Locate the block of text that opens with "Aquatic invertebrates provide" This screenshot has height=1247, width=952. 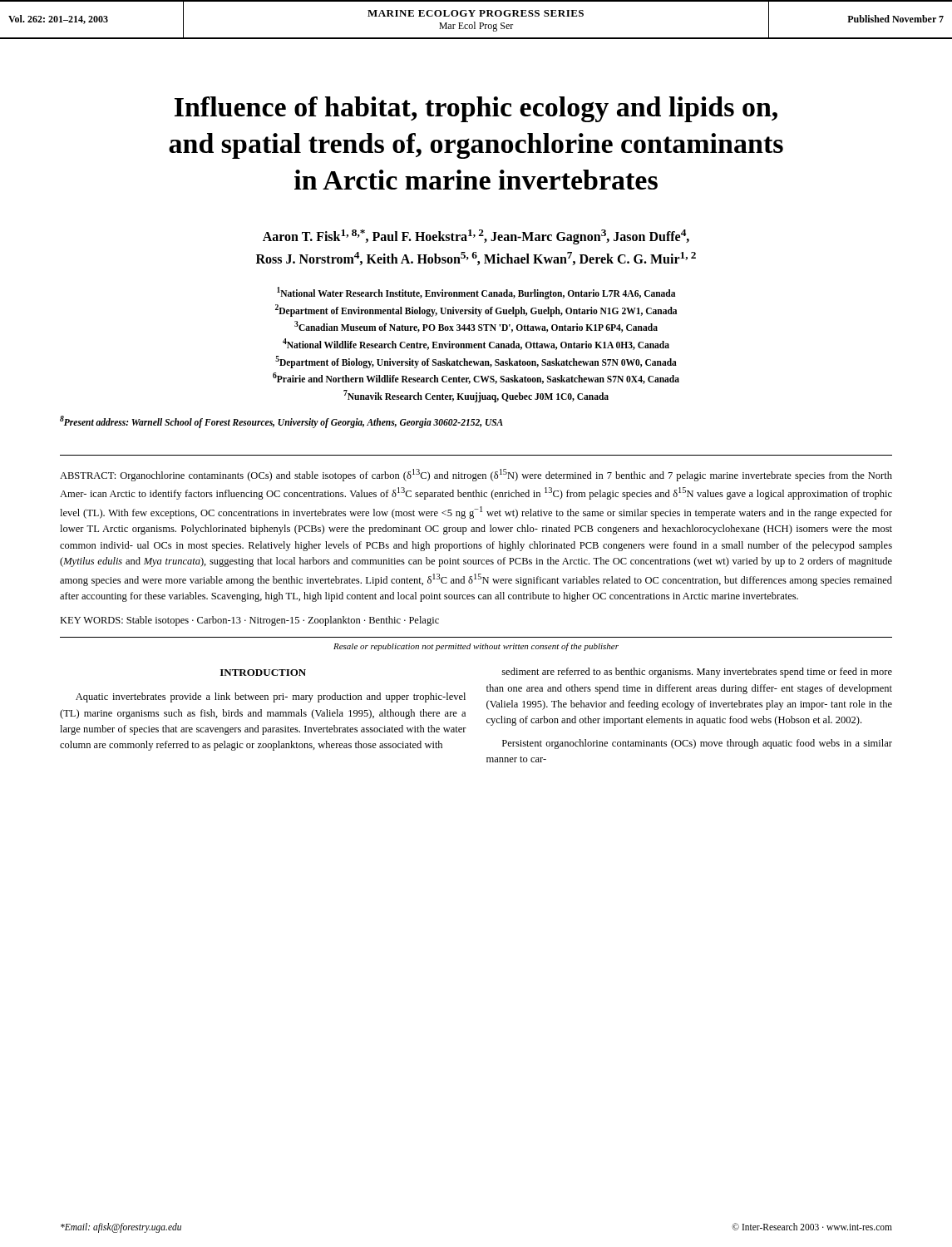(x=263, y=722)
